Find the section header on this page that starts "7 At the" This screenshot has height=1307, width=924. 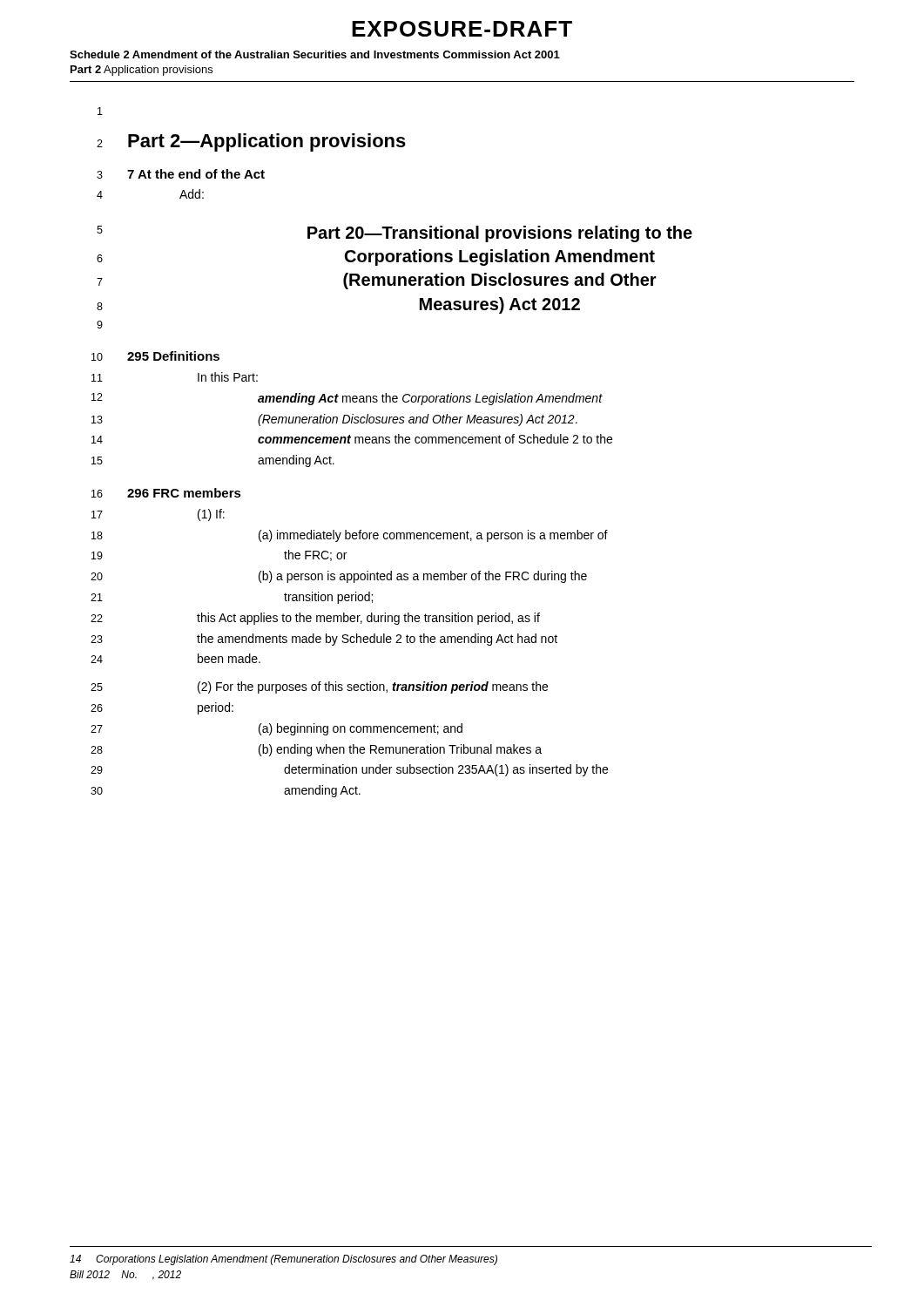coord(196,174)
